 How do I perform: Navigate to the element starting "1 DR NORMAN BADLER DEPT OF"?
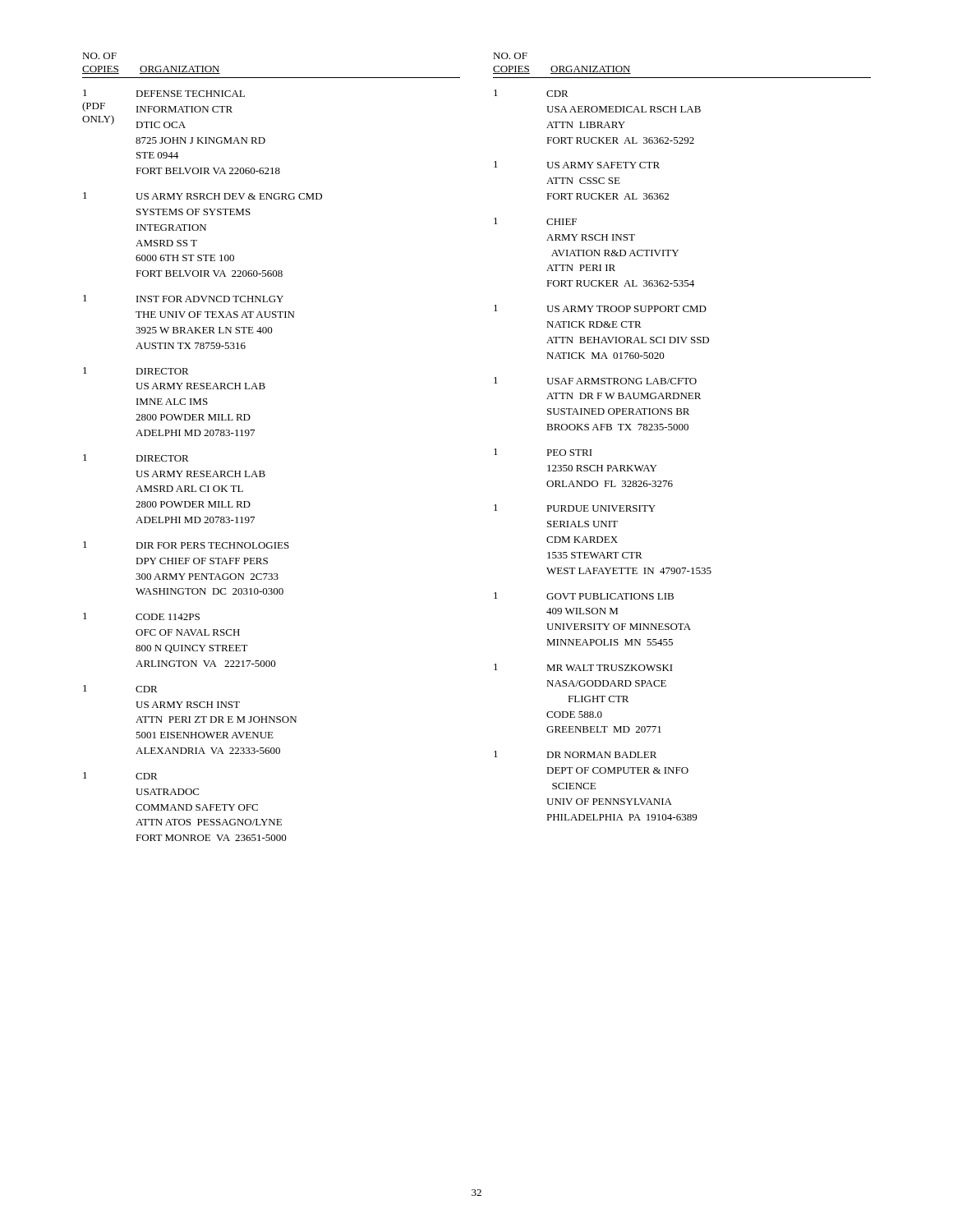[575, 754]
